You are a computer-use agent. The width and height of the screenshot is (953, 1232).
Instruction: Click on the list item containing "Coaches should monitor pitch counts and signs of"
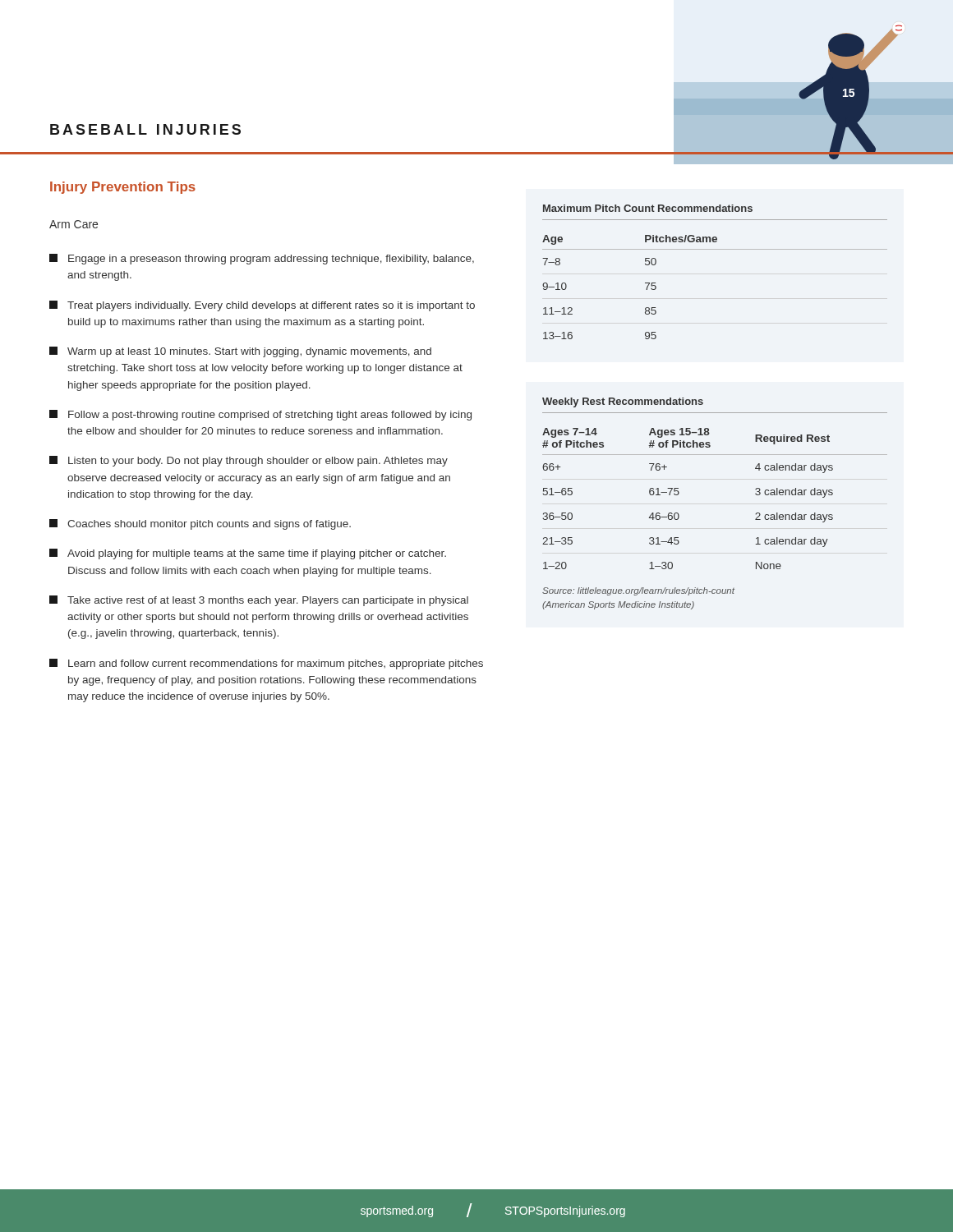(x=267, y=524)
